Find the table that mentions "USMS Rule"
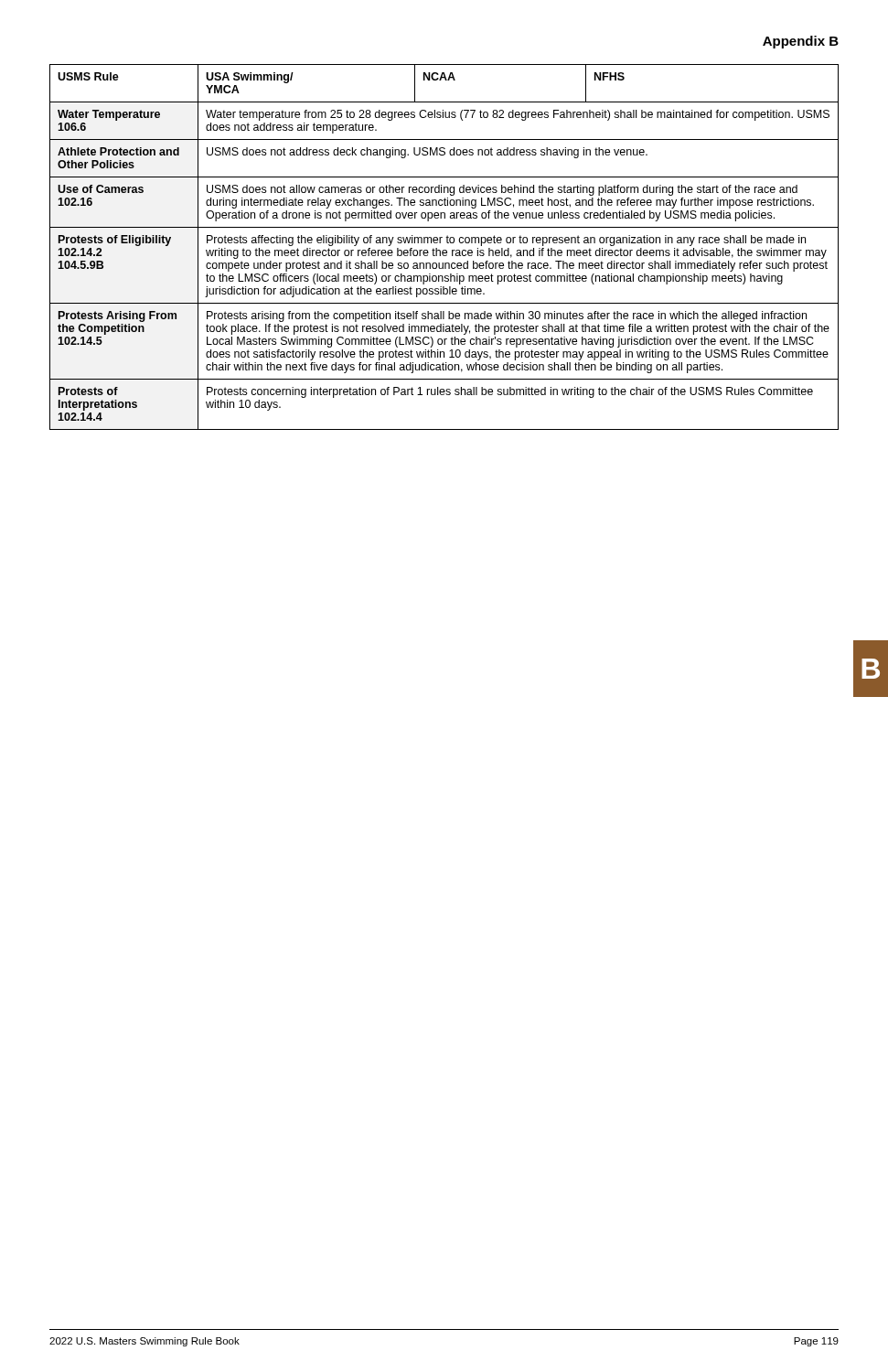The width and height of the screenshot is (888, 1372). click(444, 247)
